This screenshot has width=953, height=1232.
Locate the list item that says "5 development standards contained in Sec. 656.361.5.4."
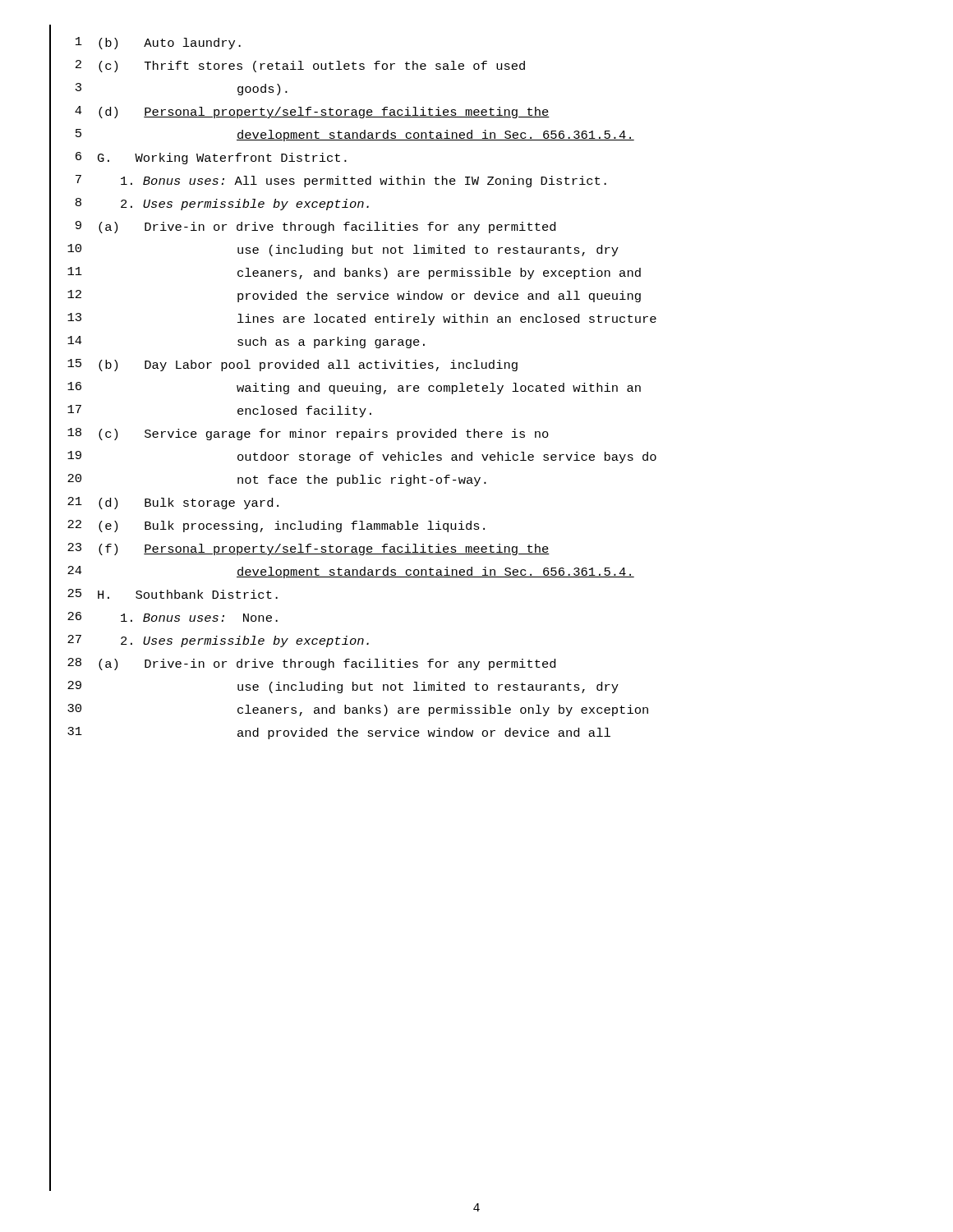476,135
